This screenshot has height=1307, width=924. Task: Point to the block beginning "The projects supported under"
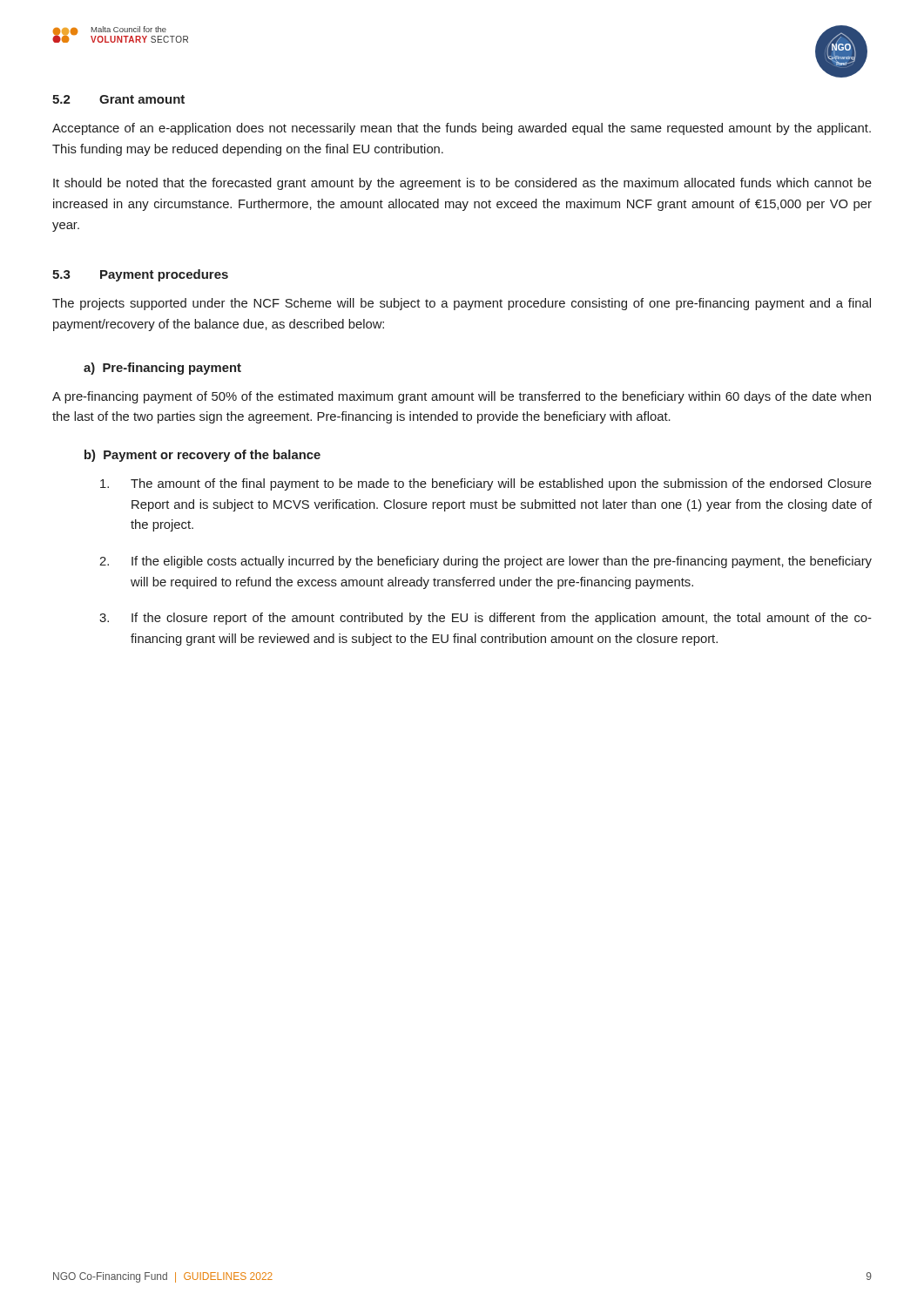(462, 314)
